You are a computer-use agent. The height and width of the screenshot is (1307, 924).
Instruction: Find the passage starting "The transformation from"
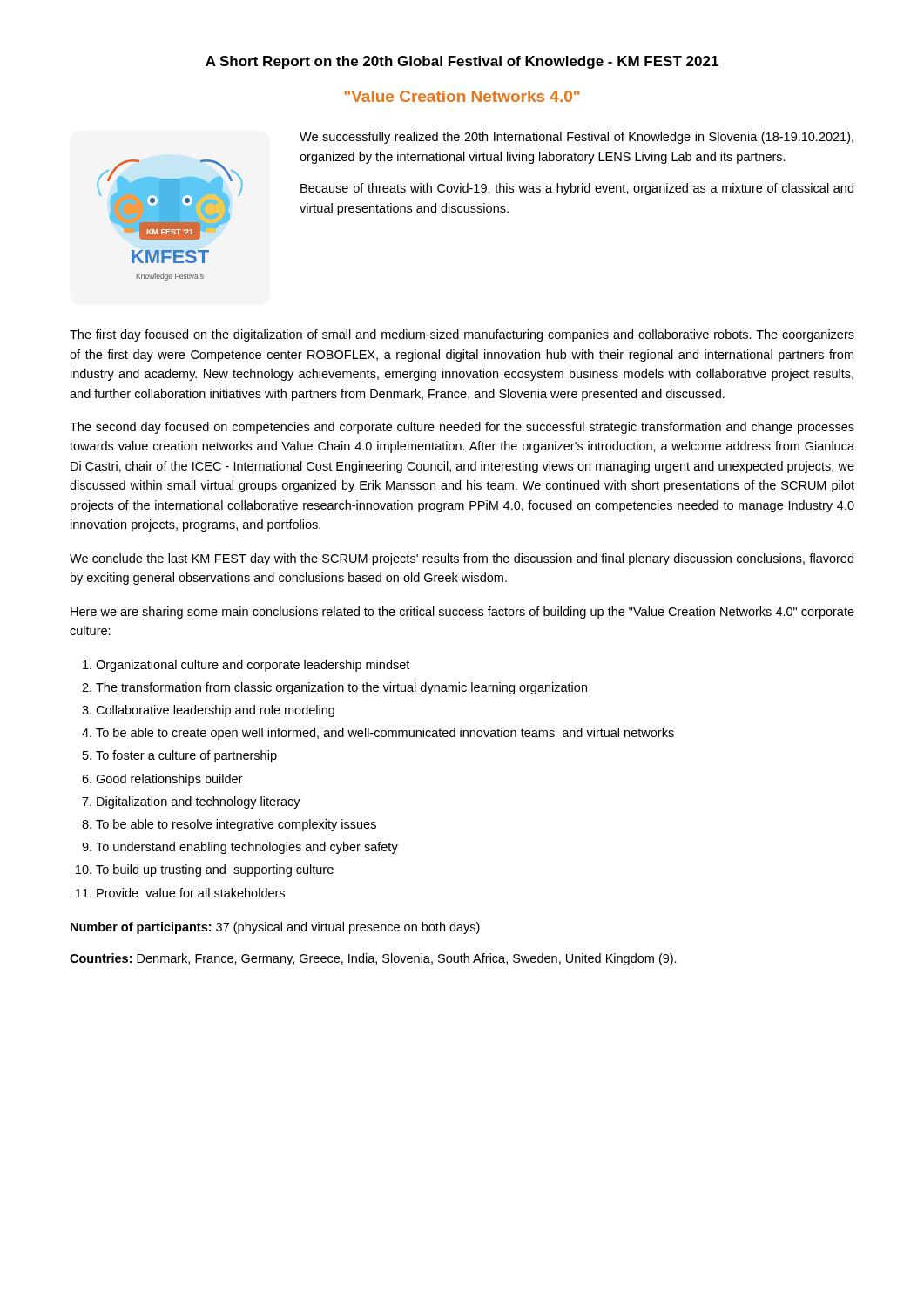click(x=475, y=688)
